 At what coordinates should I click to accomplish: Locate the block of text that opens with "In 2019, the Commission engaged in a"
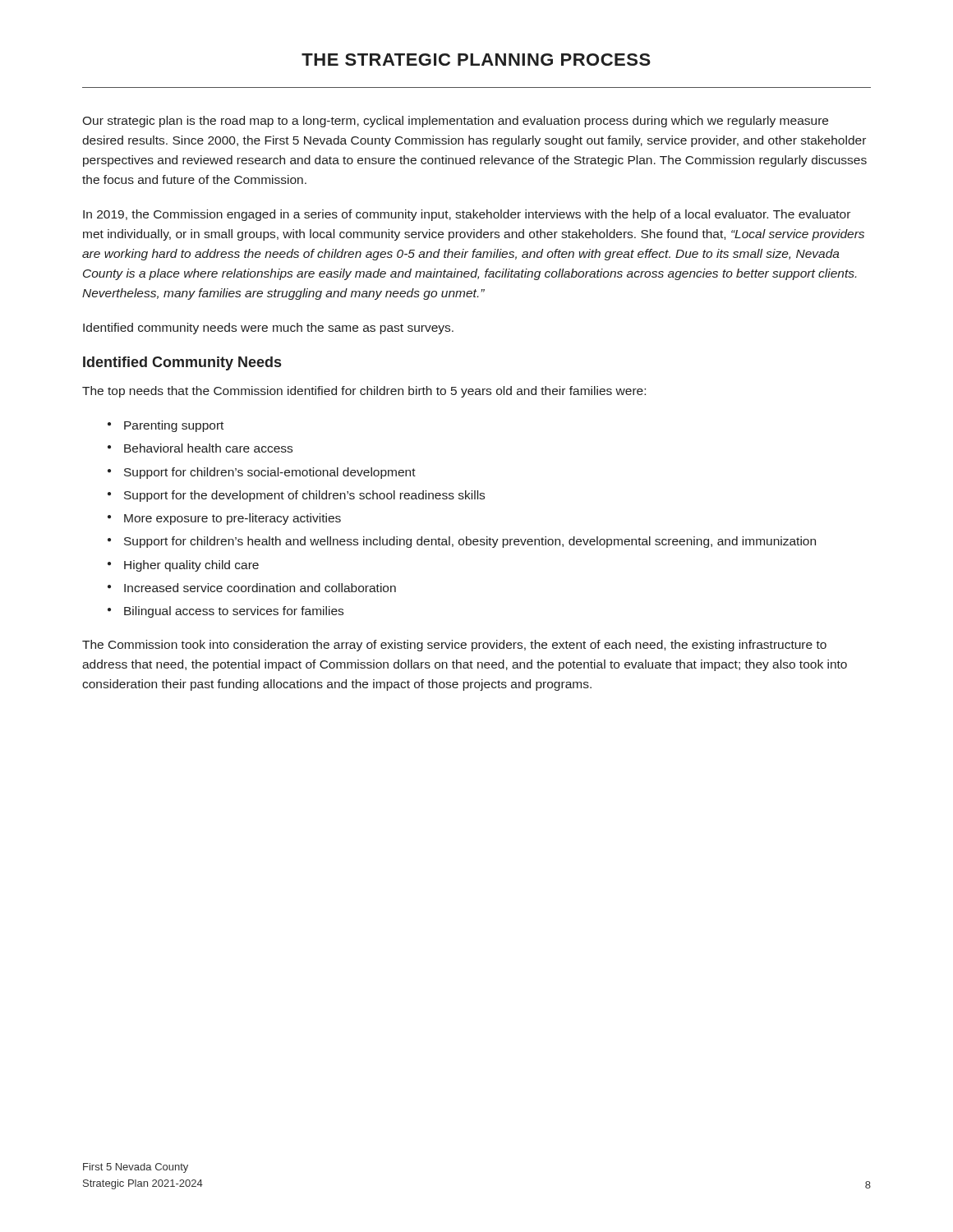click(473, 253)
